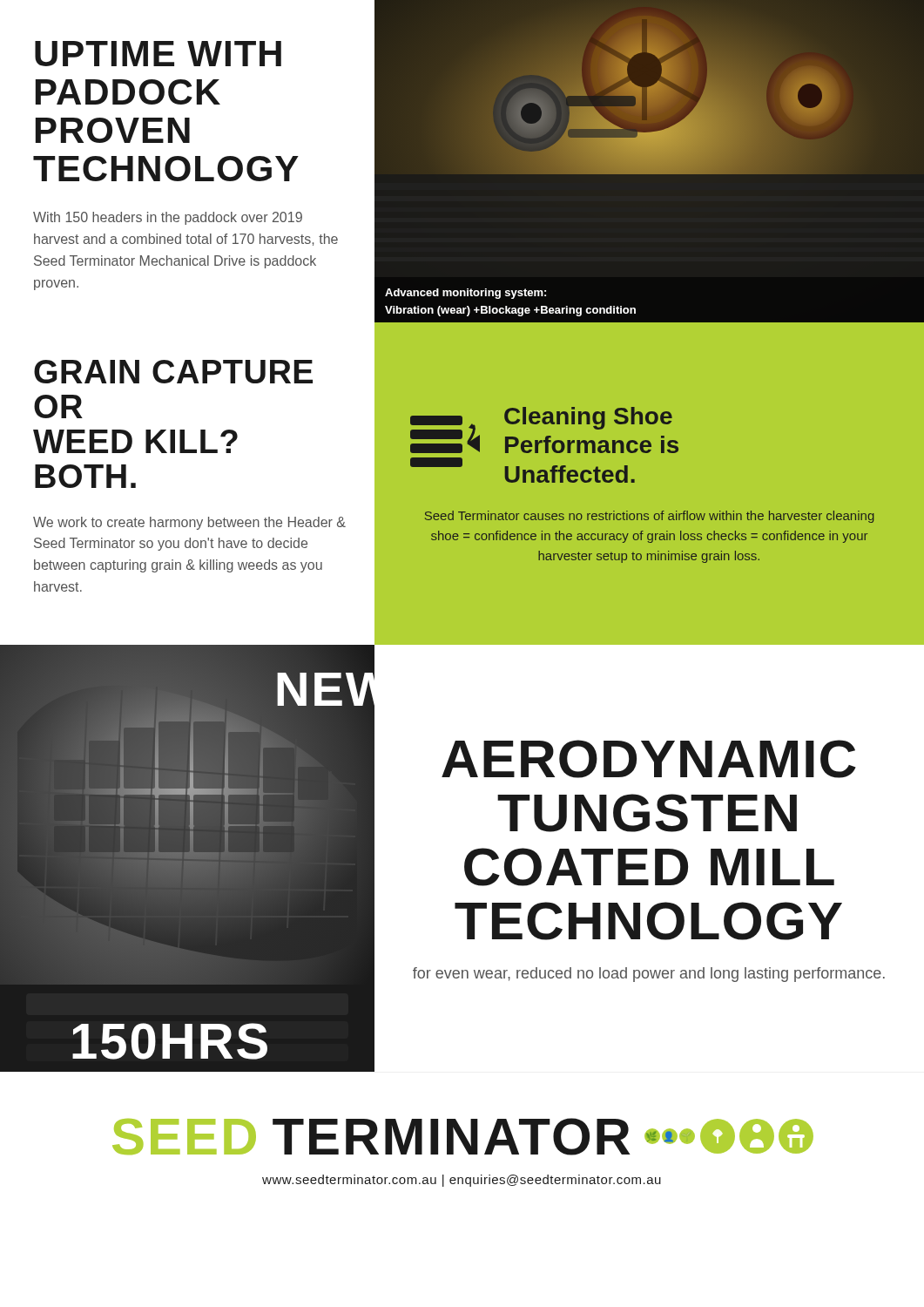
Task: Find the illustration
Action: pos(445,445)
